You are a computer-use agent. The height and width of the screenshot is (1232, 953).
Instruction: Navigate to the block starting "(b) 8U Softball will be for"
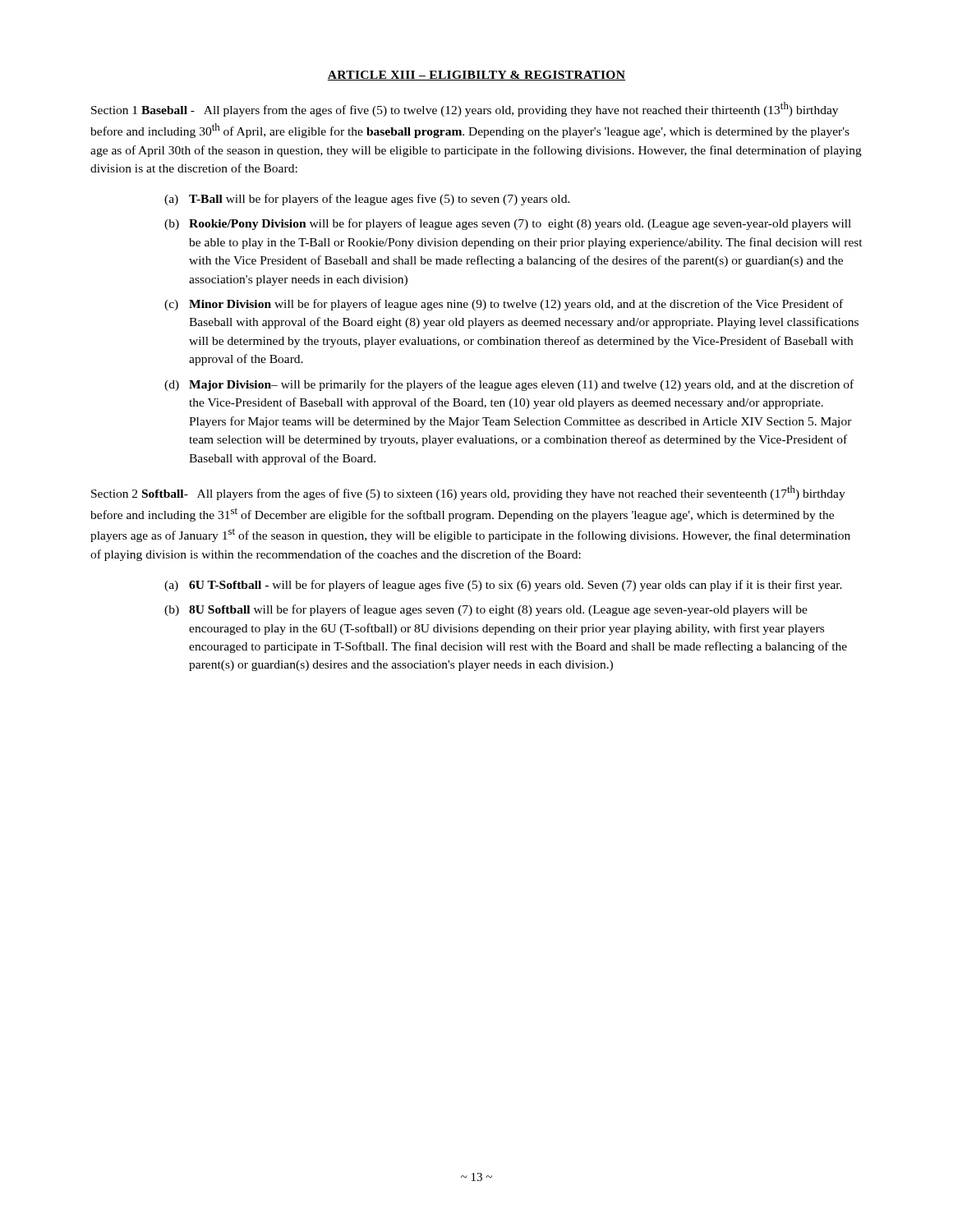coord(513,637)
